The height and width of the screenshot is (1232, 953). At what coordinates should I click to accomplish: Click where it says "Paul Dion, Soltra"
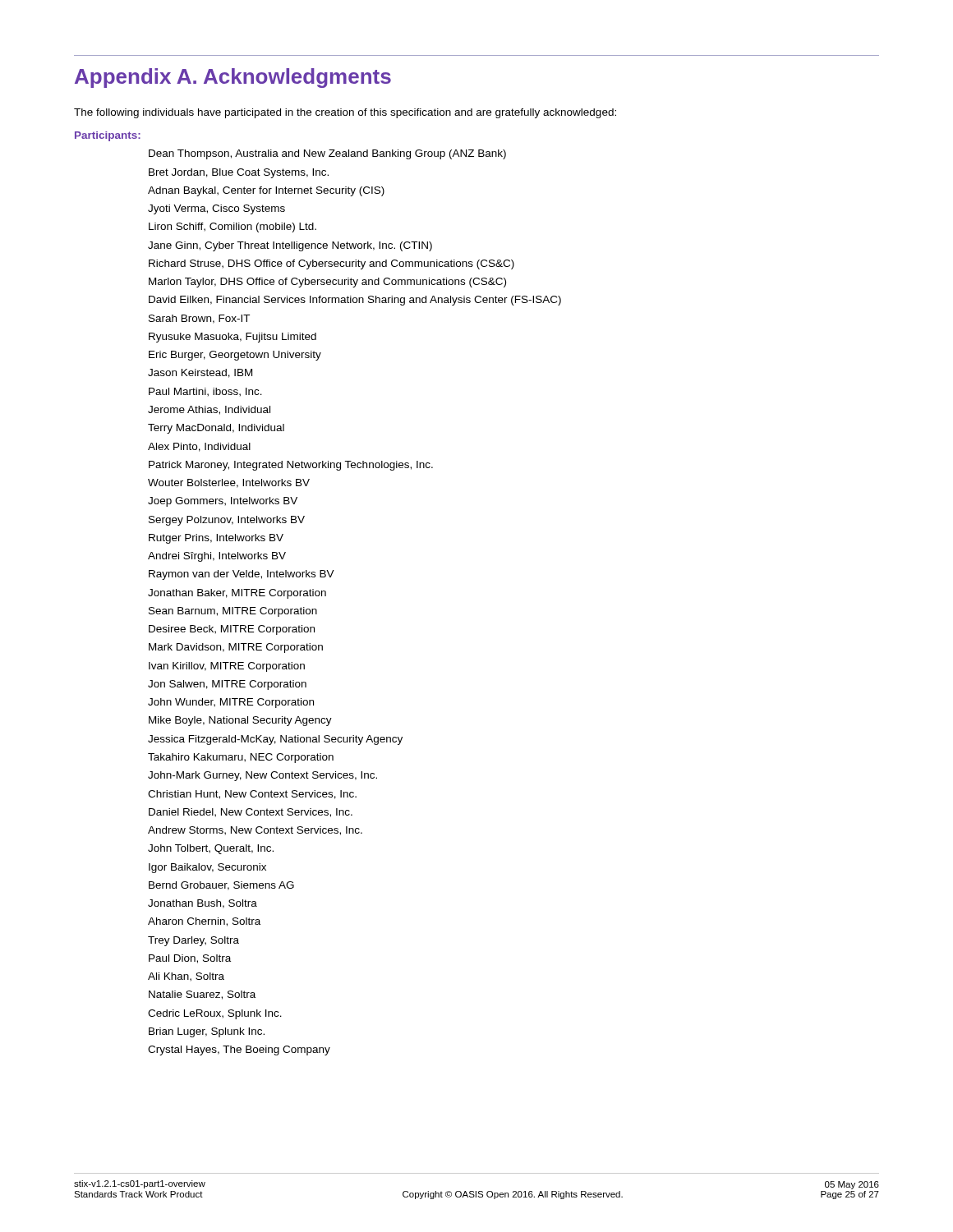click(x=190, y=958)
